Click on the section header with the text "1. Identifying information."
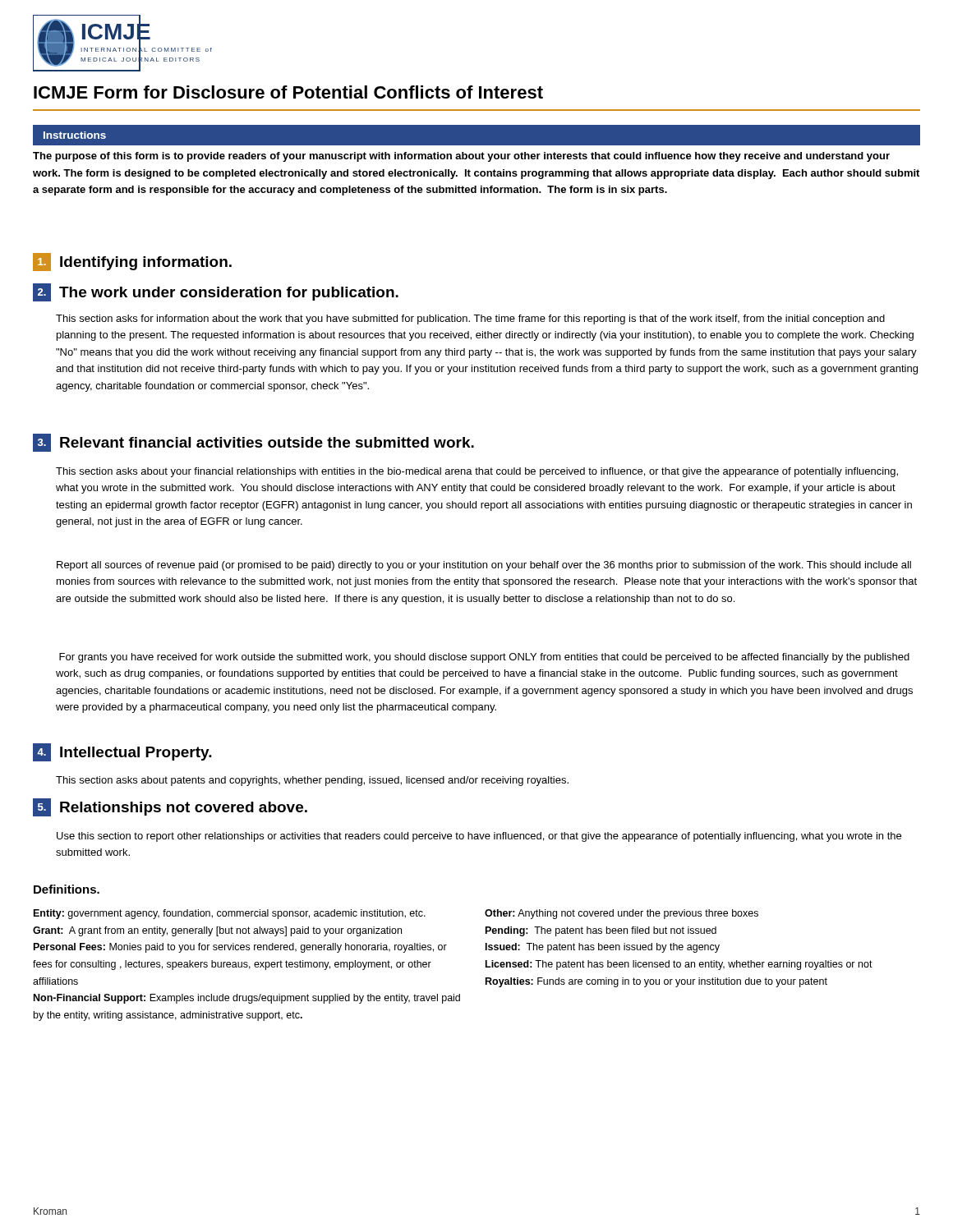 133,262
